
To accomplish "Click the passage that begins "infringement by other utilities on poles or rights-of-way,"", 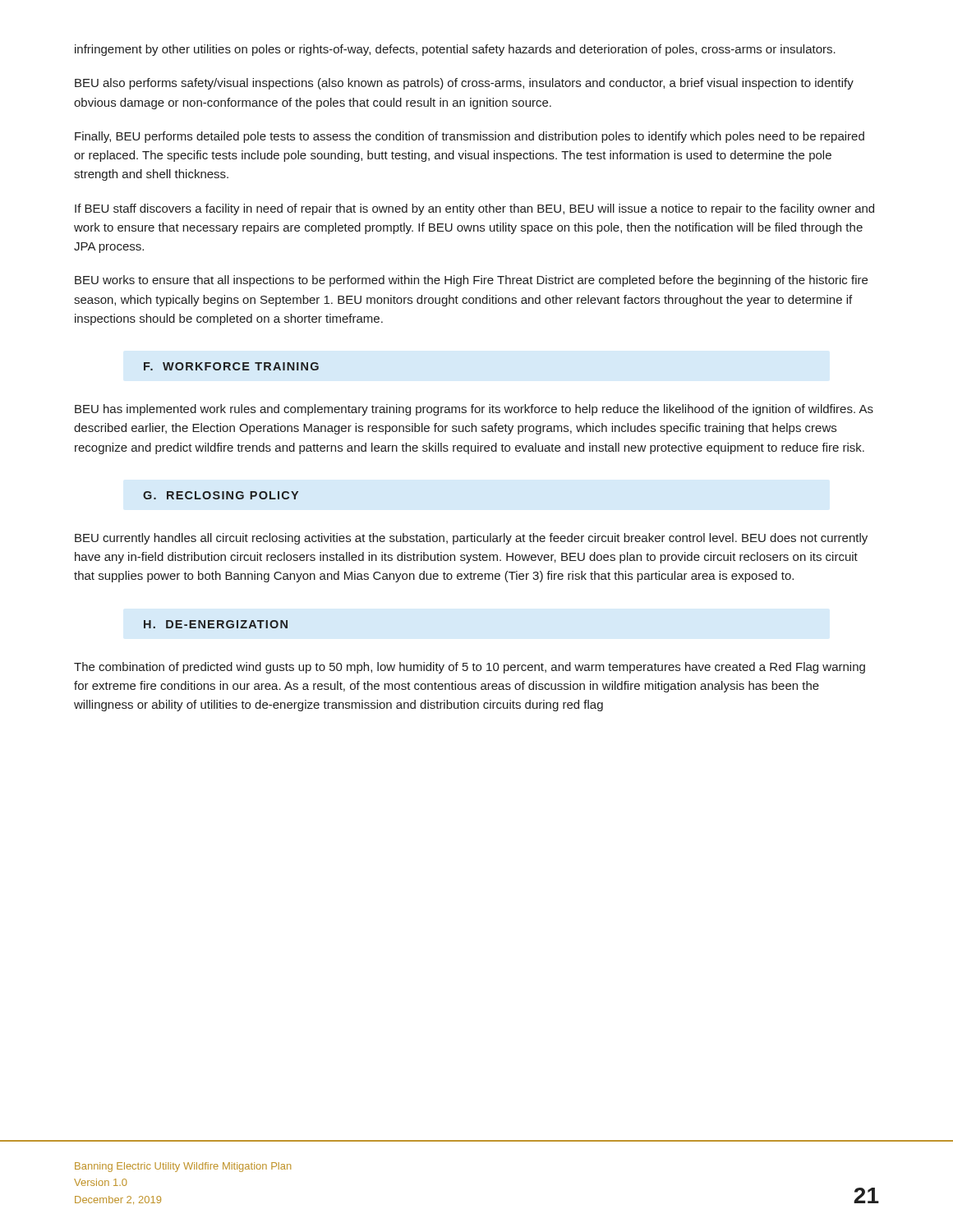I will [455, 49].
